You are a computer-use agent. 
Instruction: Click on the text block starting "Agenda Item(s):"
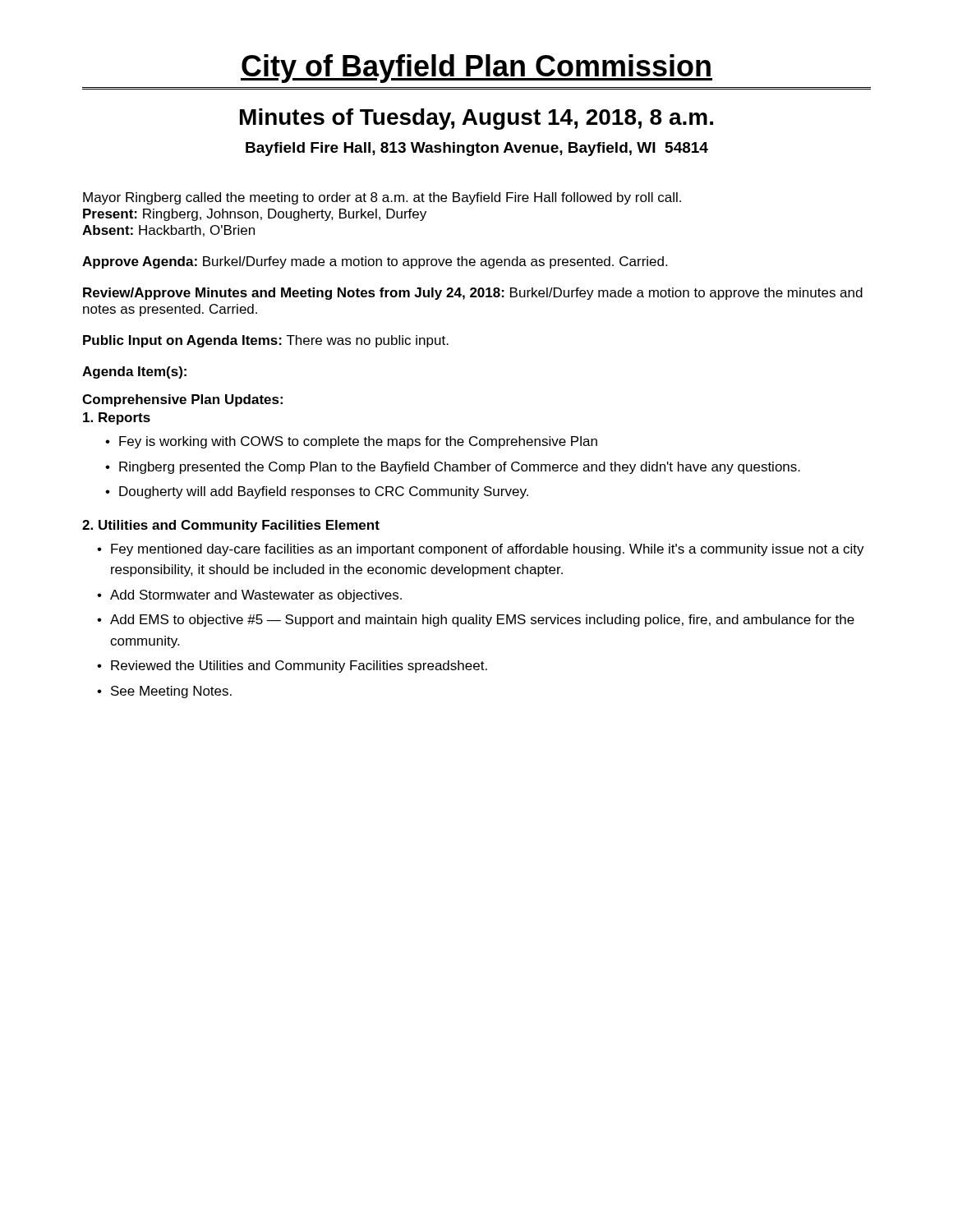[135, 372]
